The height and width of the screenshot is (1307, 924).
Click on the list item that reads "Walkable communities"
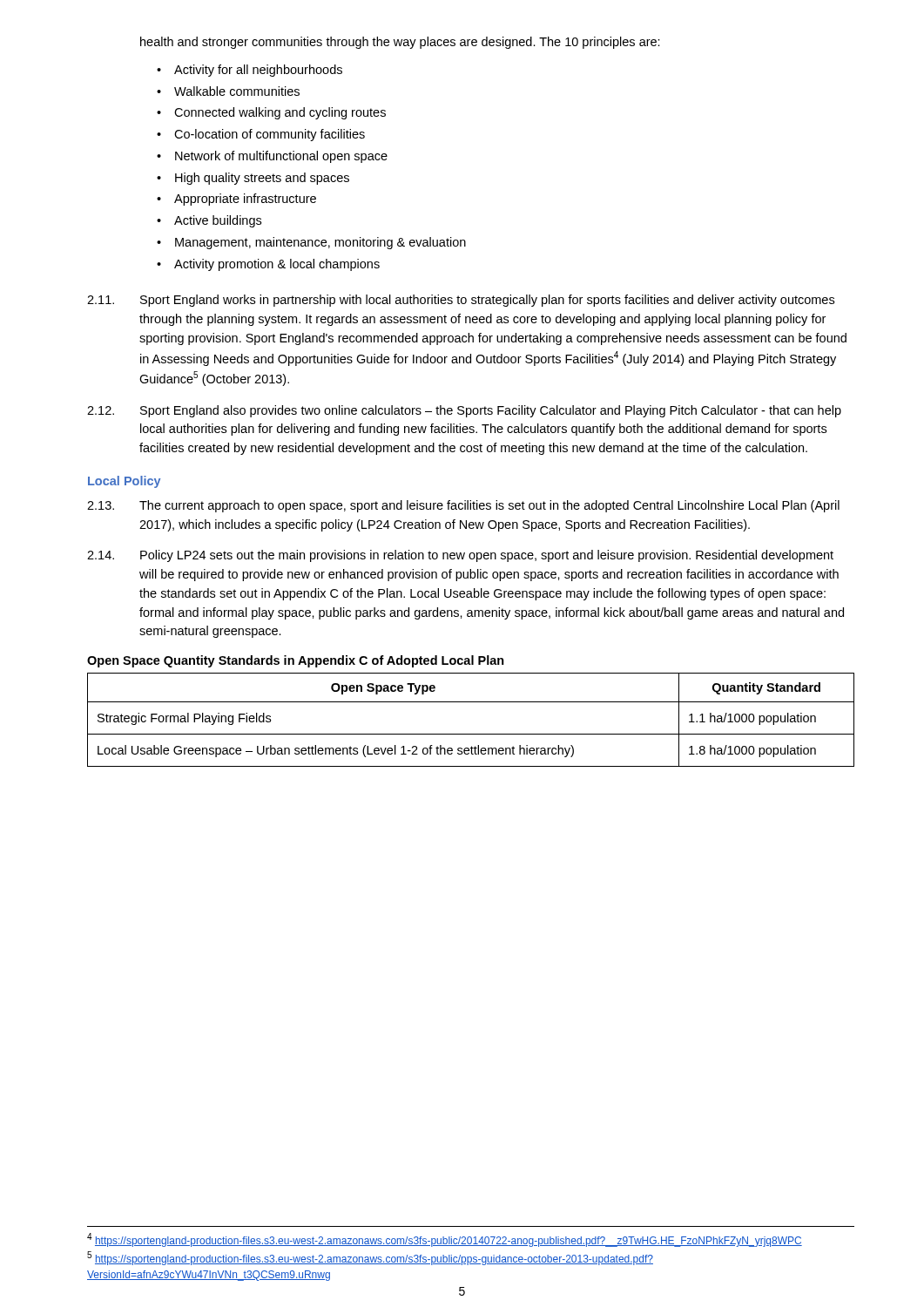tap(228, 91)
